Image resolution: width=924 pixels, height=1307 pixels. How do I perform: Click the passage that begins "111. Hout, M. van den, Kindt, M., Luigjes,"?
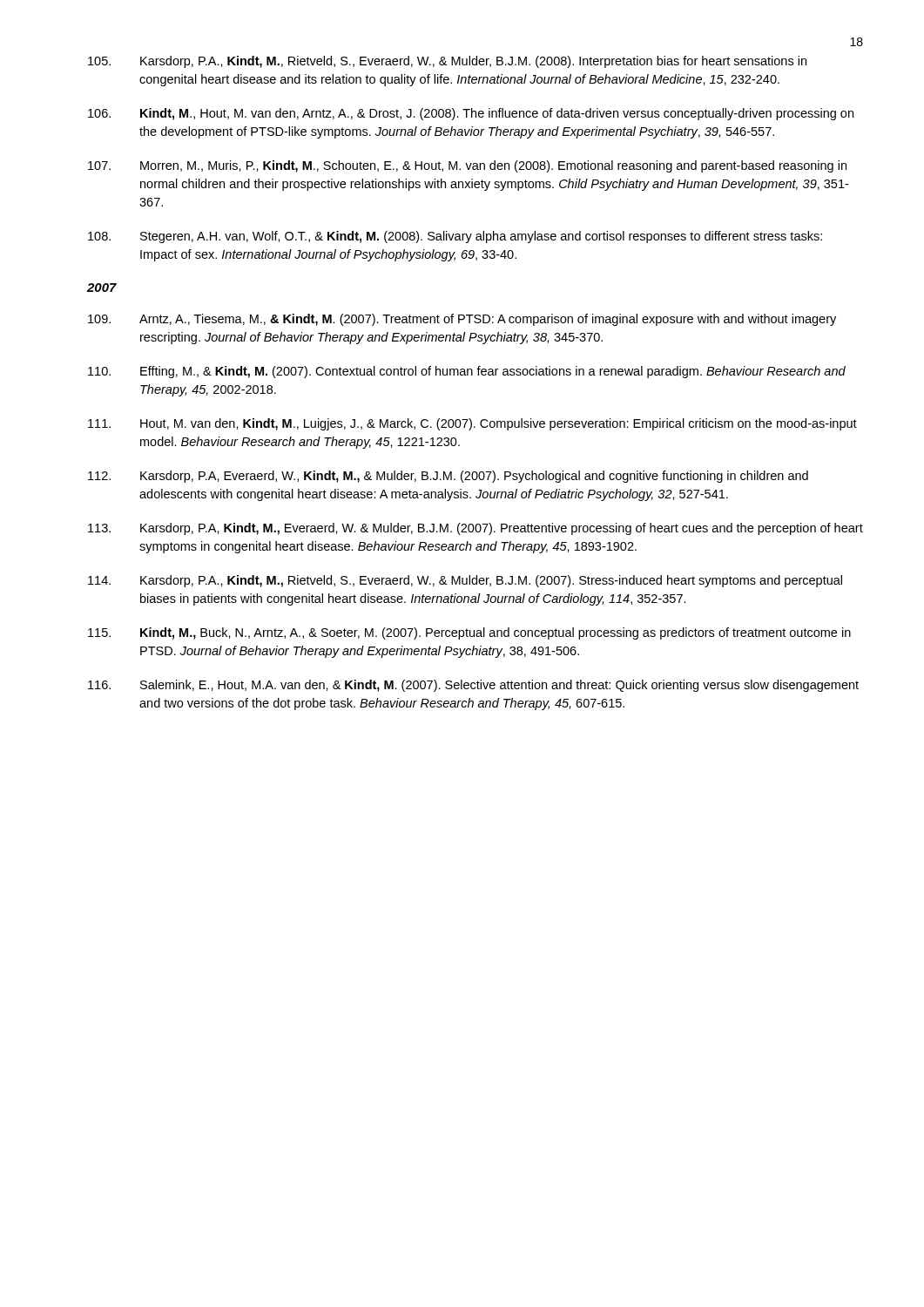[x=475, y=433]
